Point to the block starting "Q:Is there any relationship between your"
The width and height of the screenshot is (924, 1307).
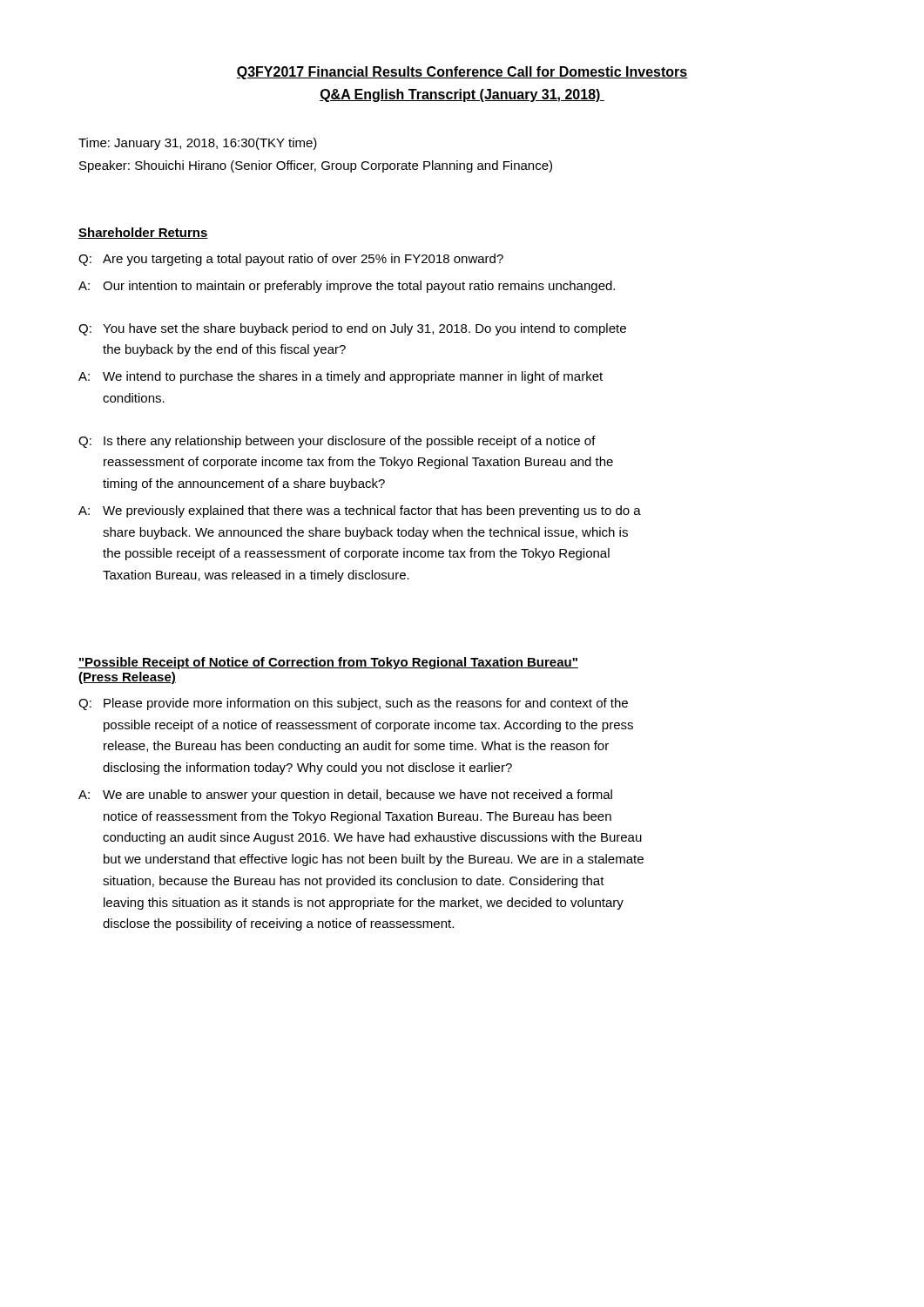coord(462,462)
